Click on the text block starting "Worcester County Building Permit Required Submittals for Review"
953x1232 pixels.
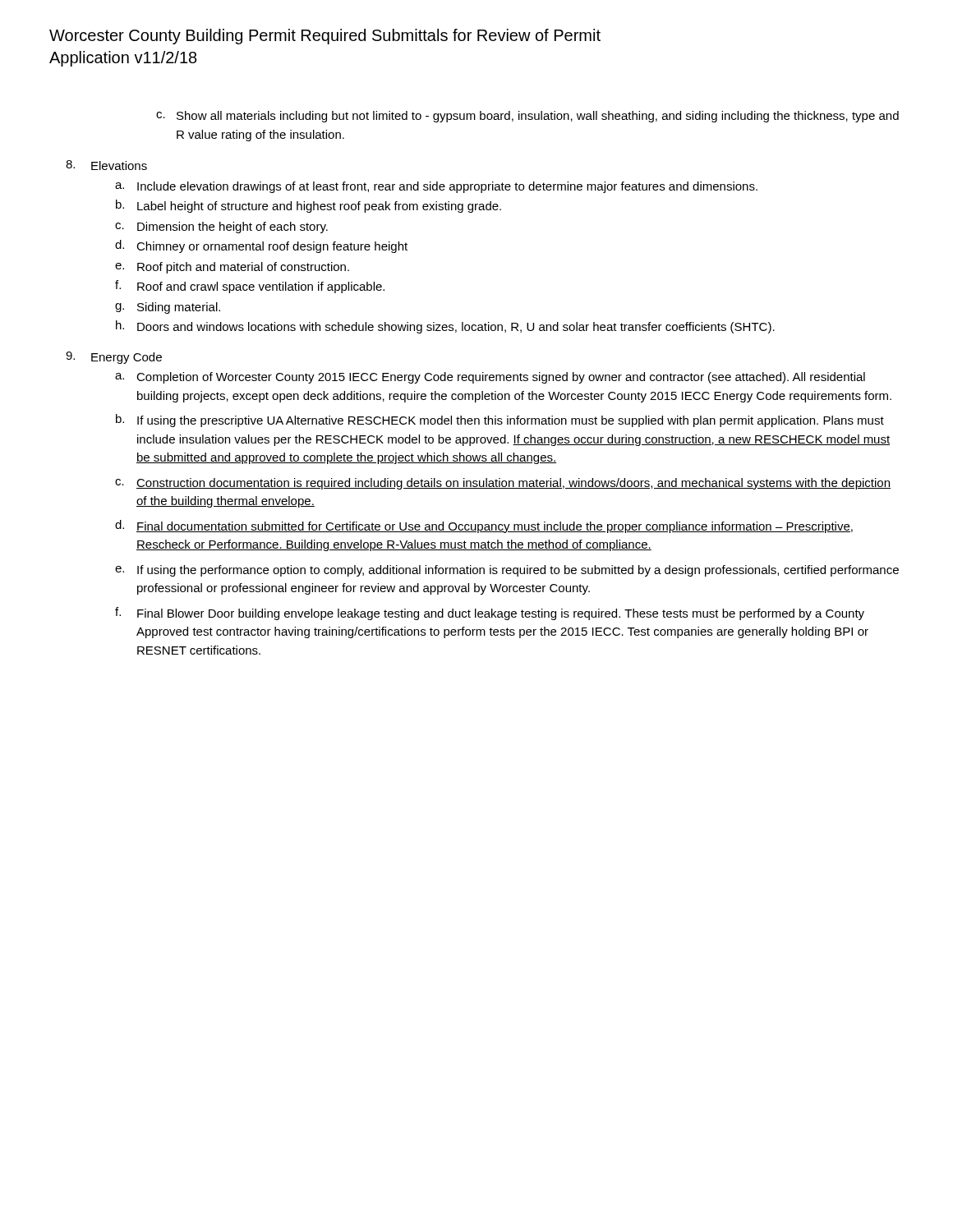click(476, 47)
